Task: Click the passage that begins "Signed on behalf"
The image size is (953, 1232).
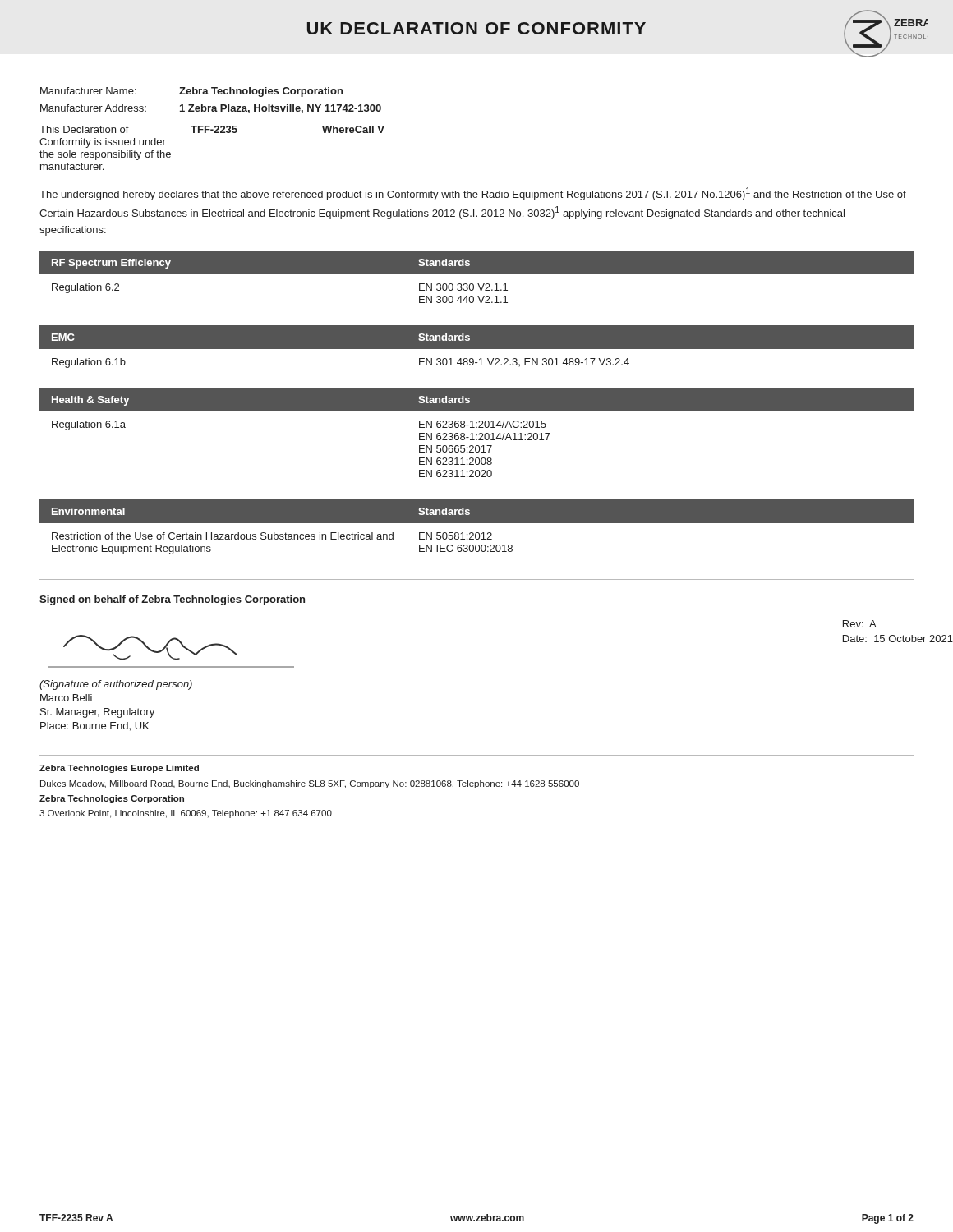Action: (173, 599)
